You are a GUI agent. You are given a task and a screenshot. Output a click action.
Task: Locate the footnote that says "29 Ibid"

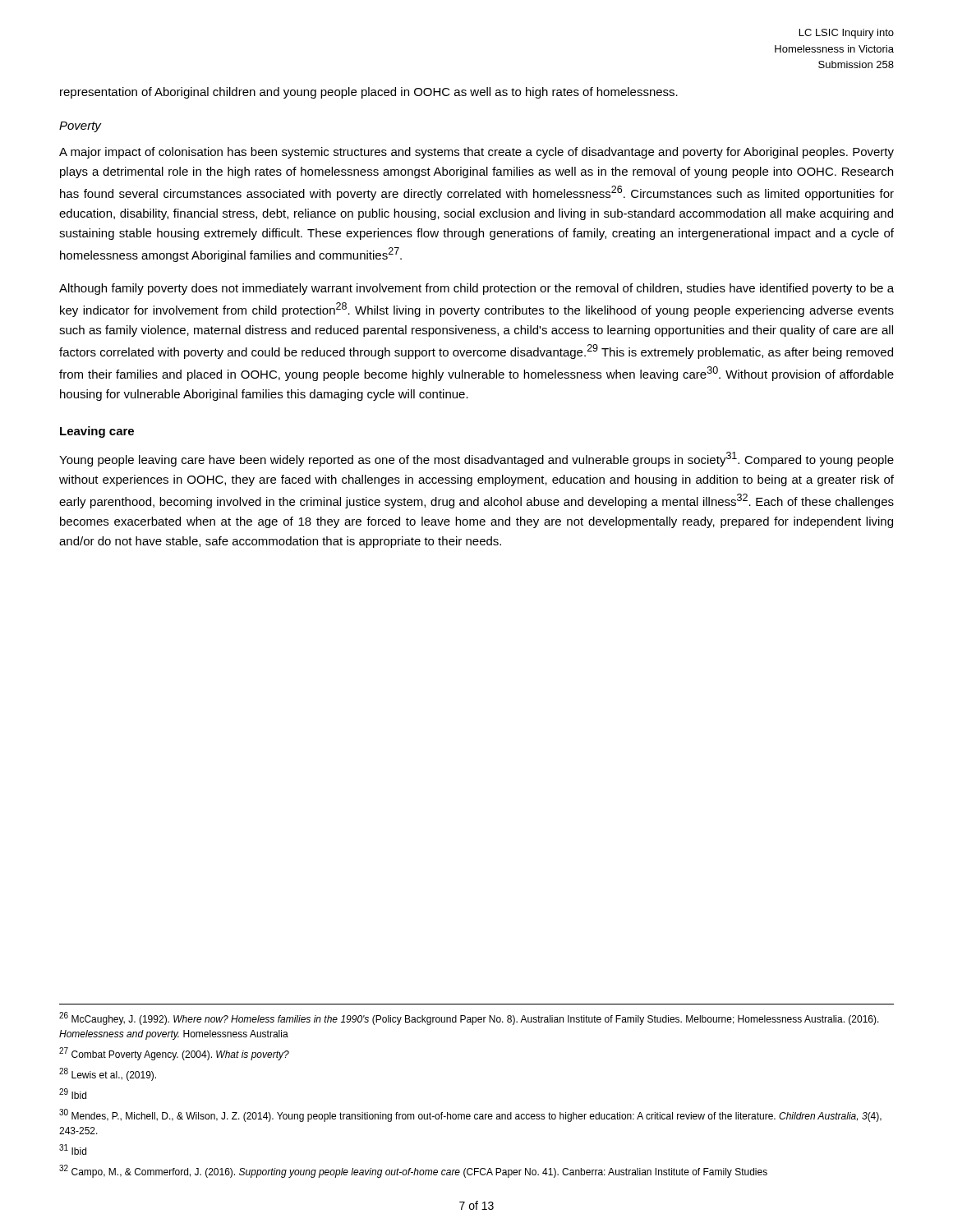tap(73, 1094)
